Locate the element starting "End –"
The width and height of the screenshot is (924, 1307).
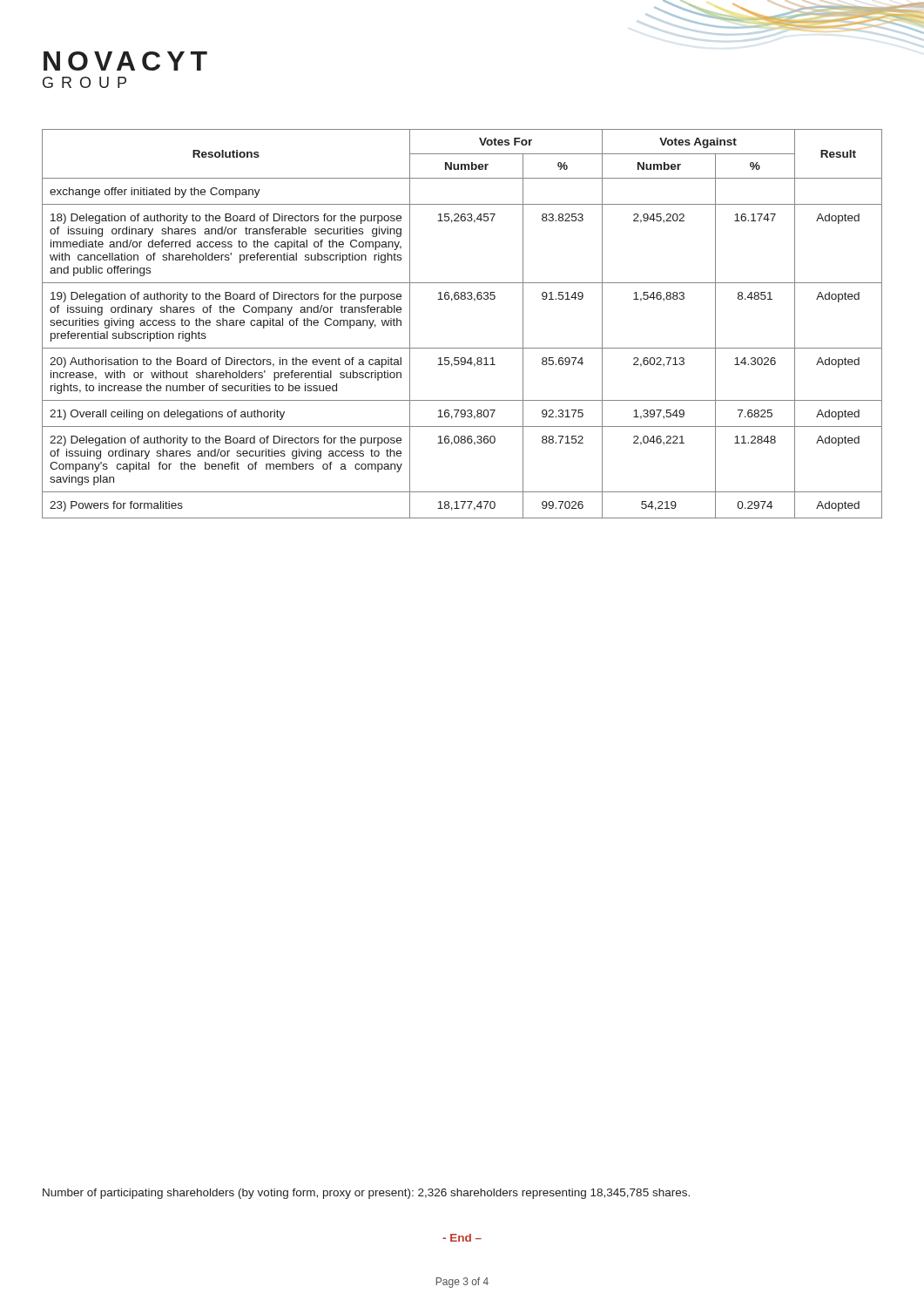[x=462, y=1238]
